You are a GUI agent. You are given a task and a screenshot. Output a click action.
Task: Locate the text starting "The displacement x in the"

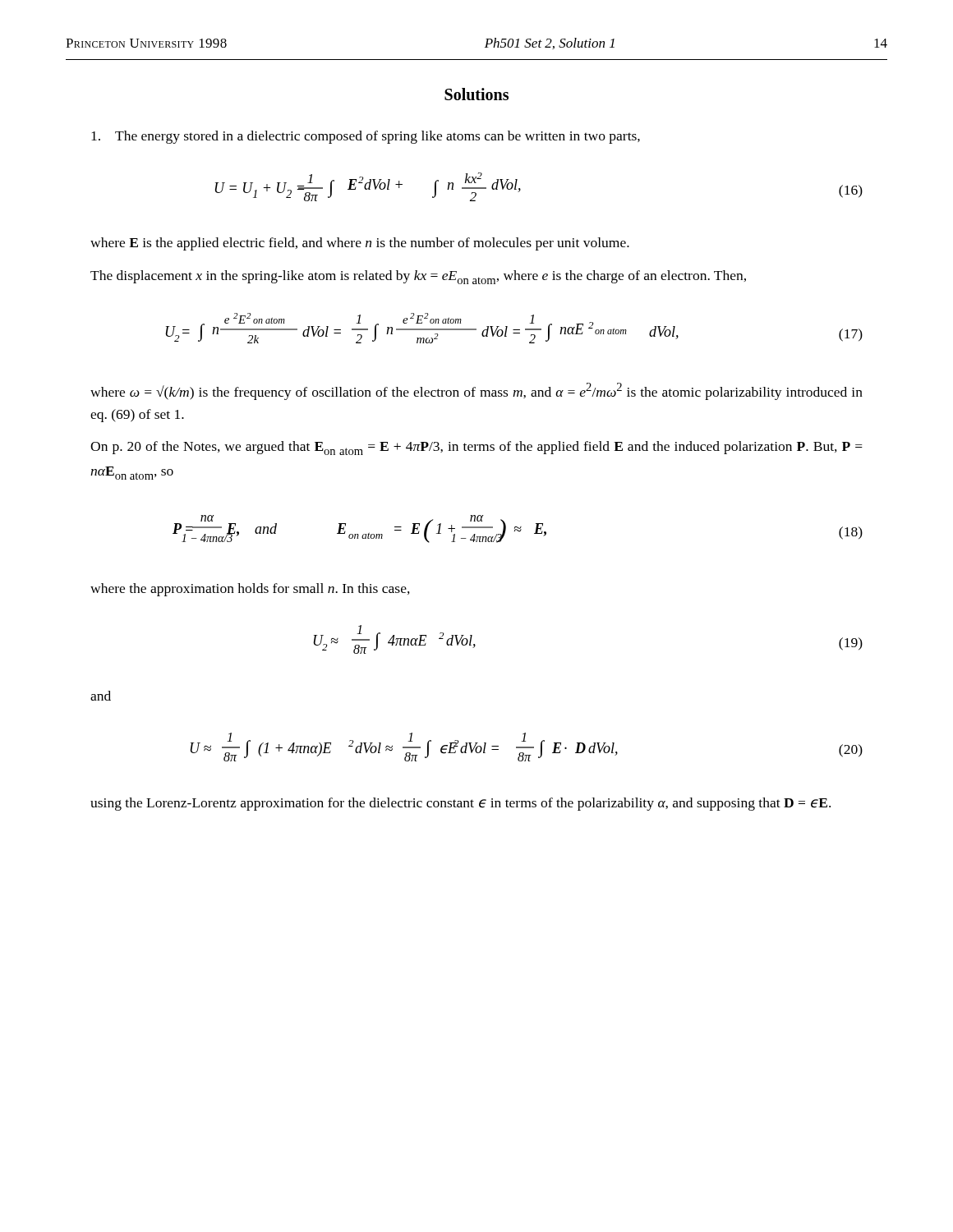tap(419, 276)
